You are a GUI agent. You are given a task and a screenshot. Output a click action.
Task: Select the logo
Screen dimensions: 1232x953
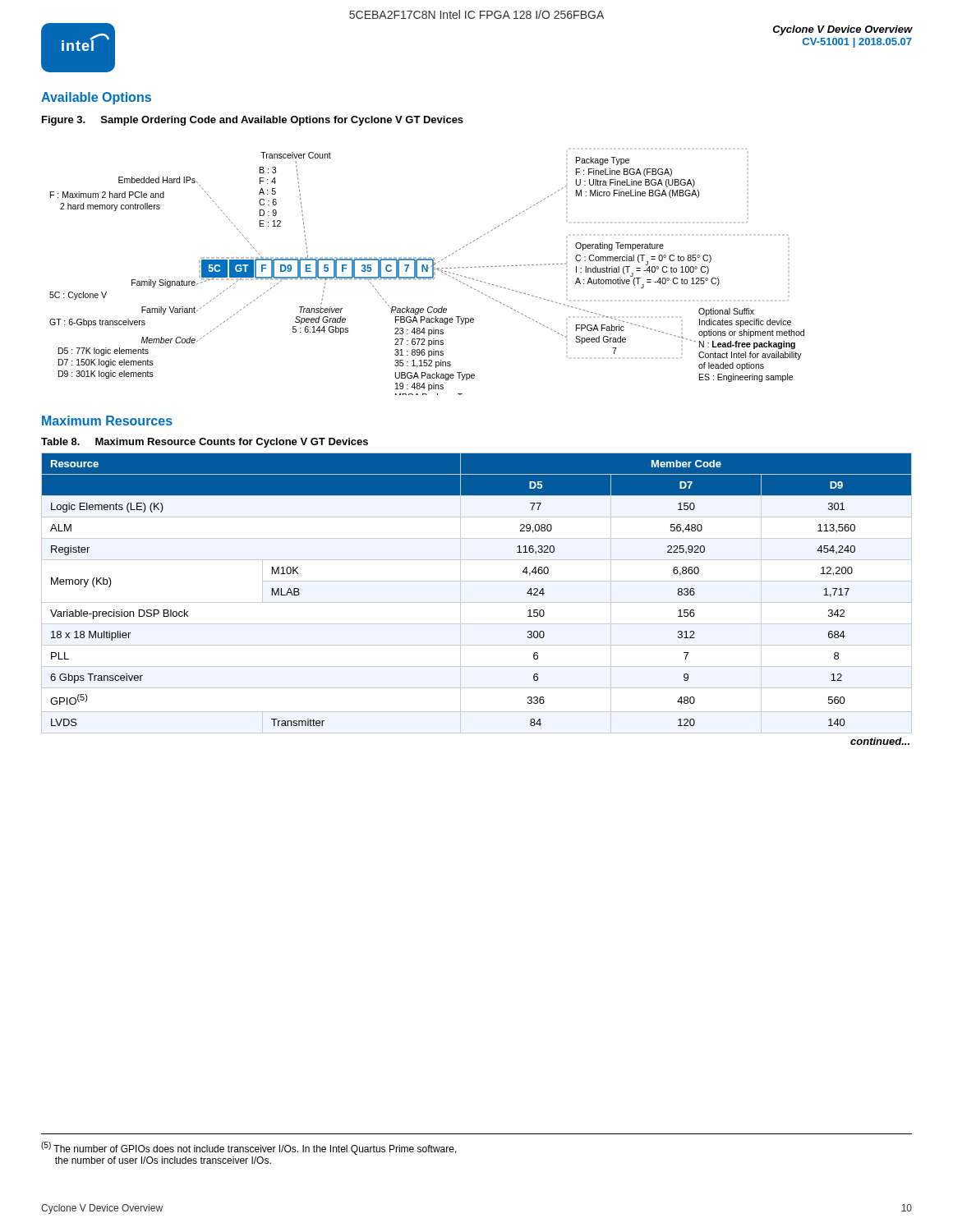tap(78, 49)
